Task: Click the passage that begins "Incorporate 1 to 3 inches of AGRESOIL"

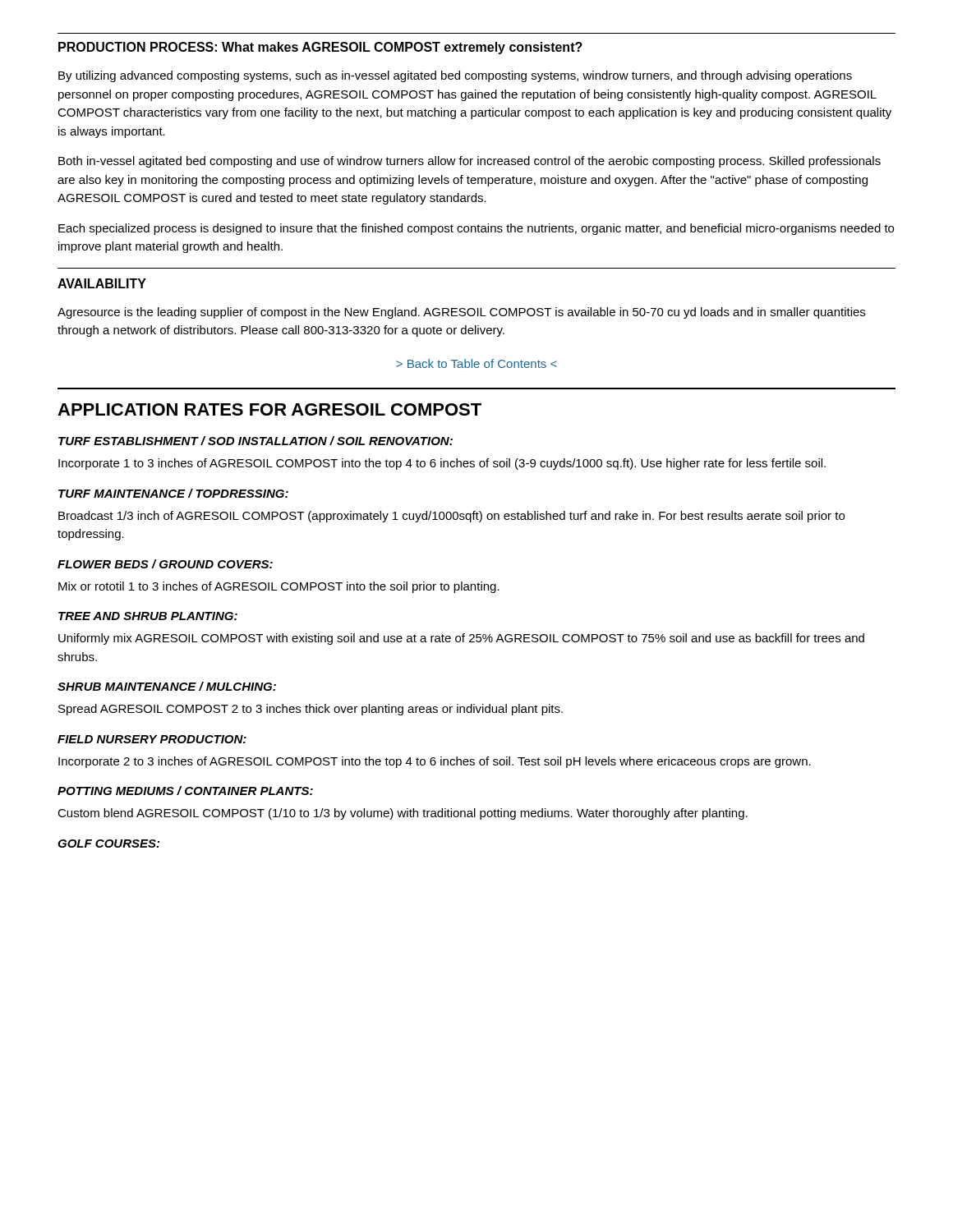Action: pos(442,463)
